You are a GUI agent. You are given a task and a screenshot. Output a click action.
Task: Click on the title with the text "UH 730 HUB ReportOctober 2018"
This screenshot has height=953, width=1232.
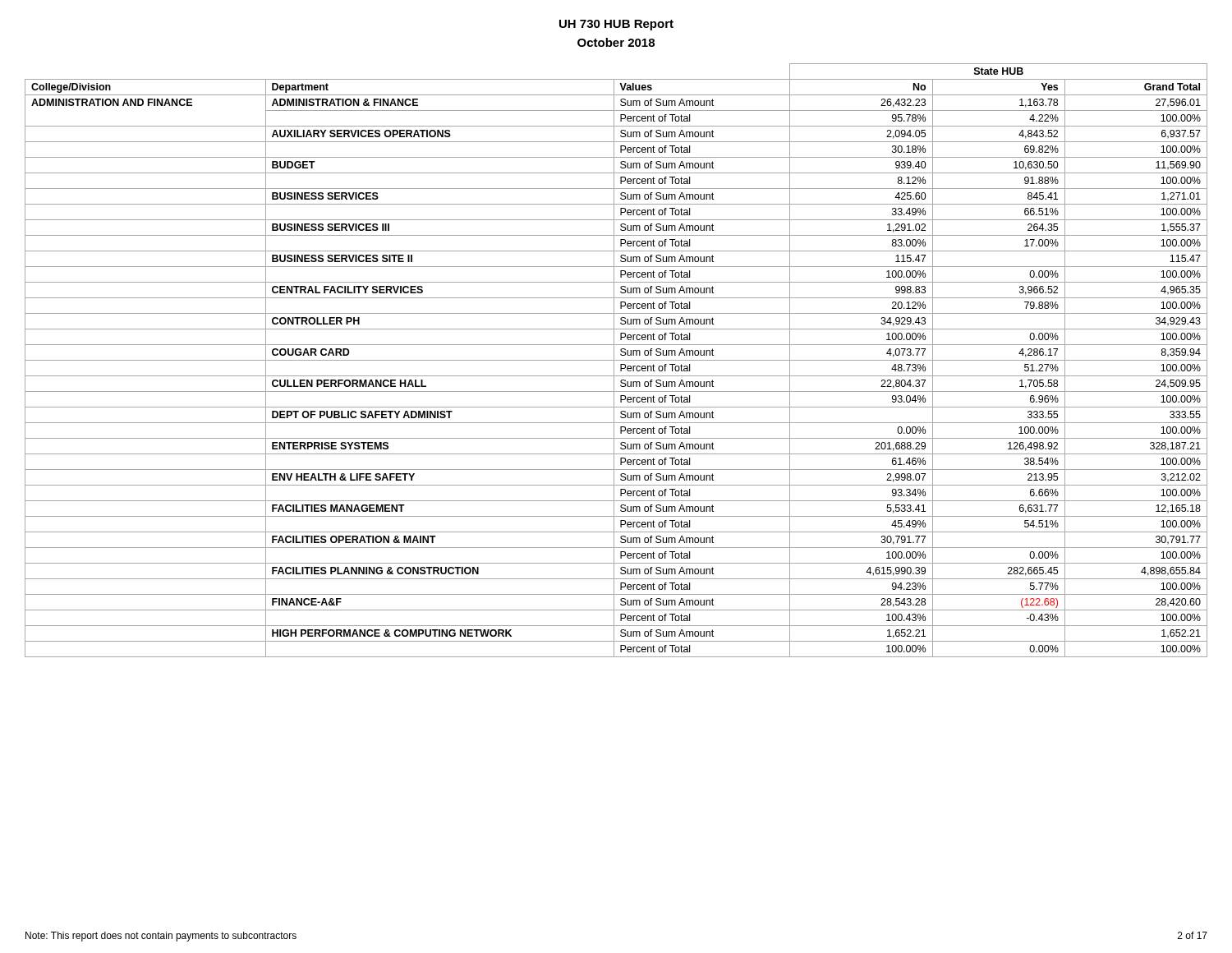click(616, 33)
